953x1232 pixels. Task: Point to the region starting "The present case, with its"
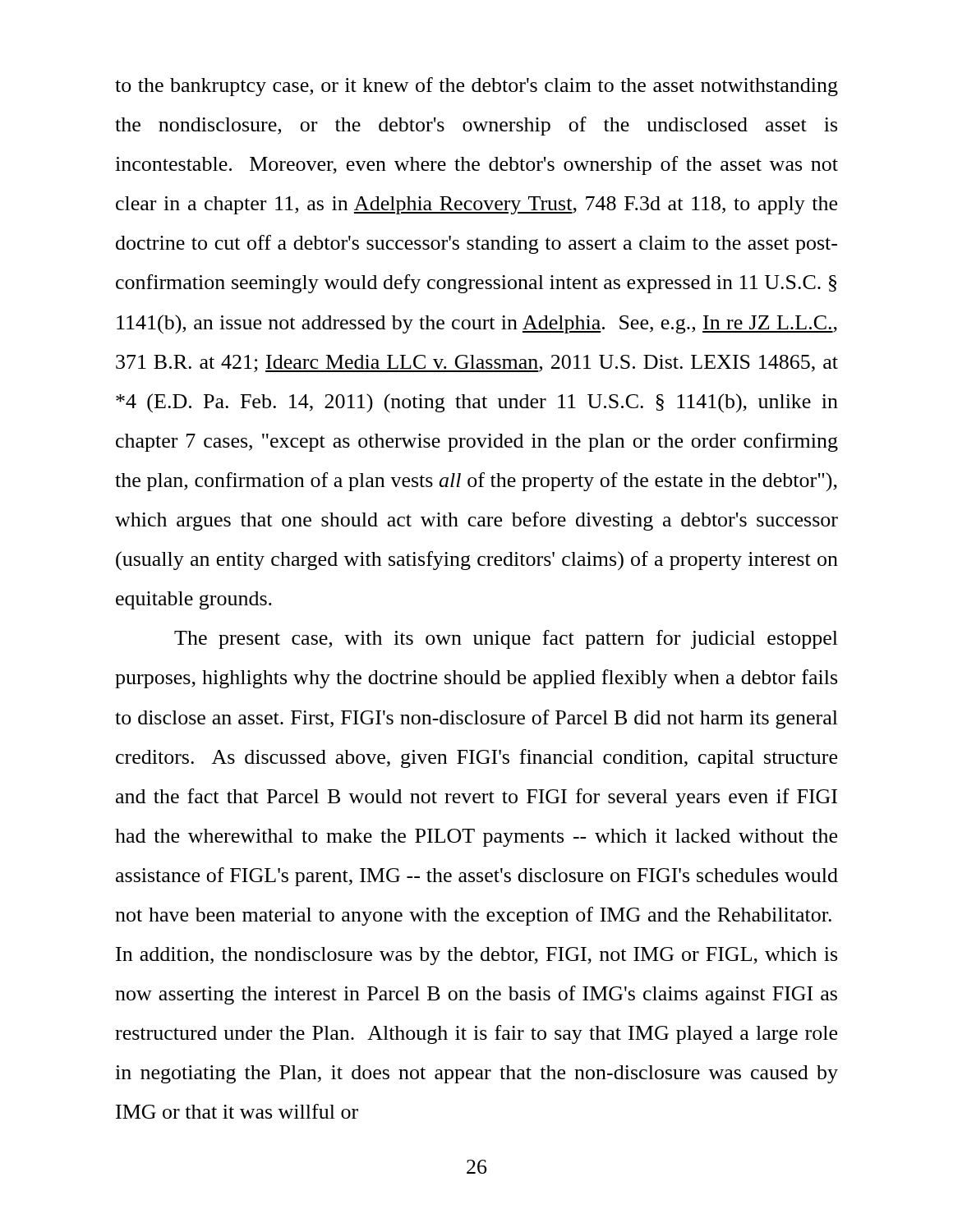tap(476, 875)
